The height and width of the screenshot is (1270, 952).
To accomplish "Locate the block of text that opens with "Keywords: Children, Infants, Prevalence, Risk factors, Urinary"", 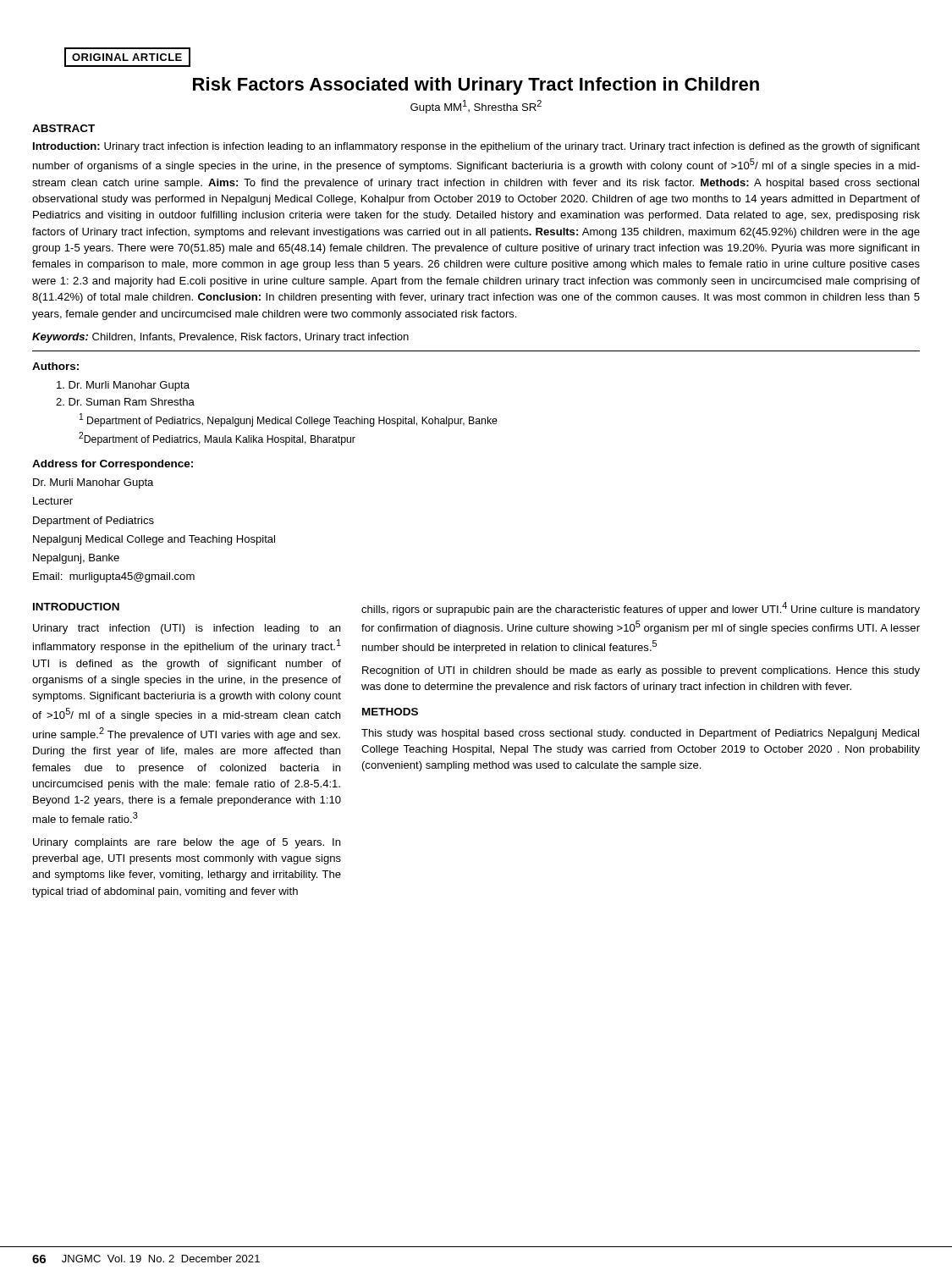I will tap(221, 336).
